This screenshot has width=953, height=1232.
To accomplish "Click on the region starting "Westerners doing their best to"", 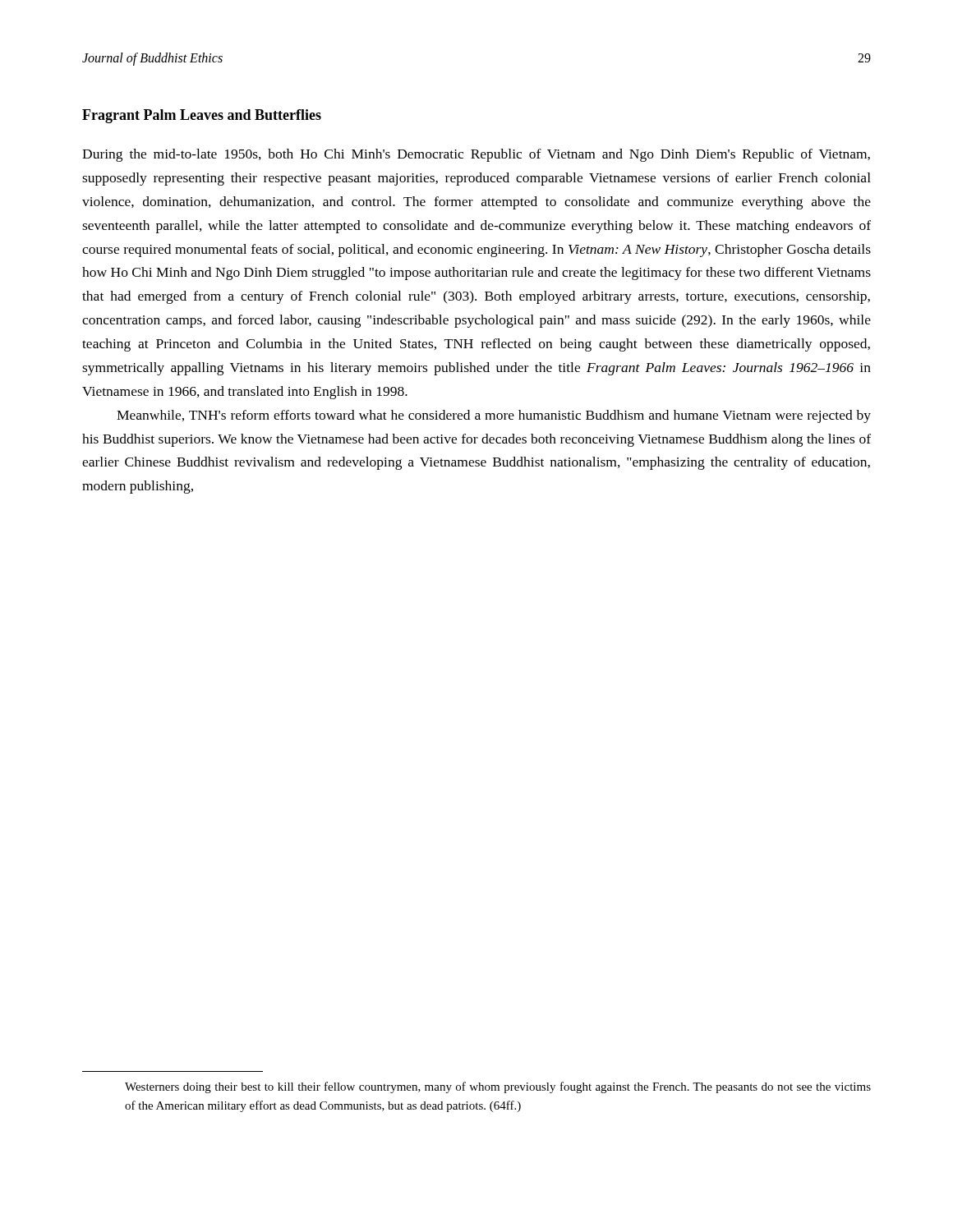I will 476,1097.
